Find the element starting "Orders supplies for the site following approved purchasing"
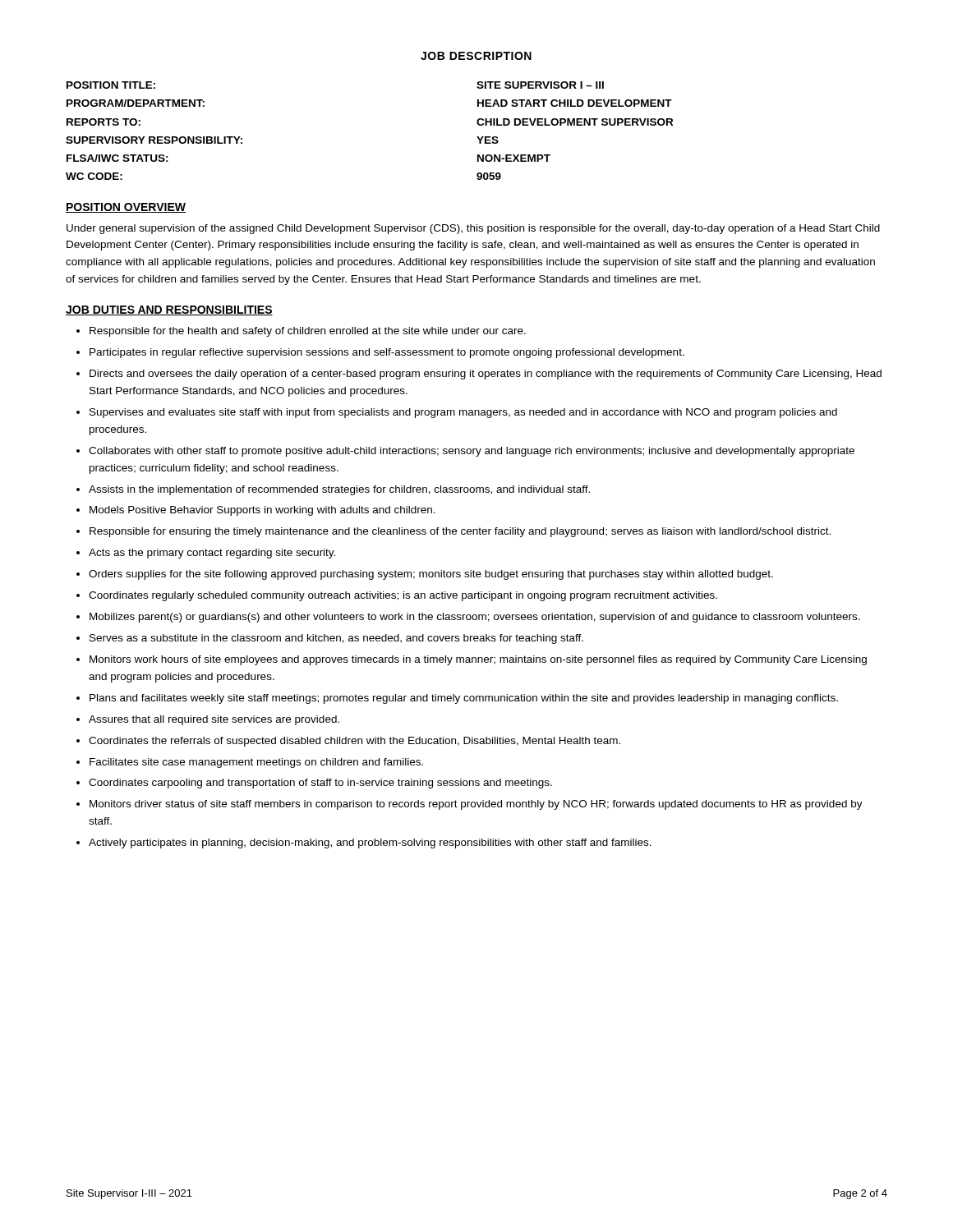 coord(431,574)
